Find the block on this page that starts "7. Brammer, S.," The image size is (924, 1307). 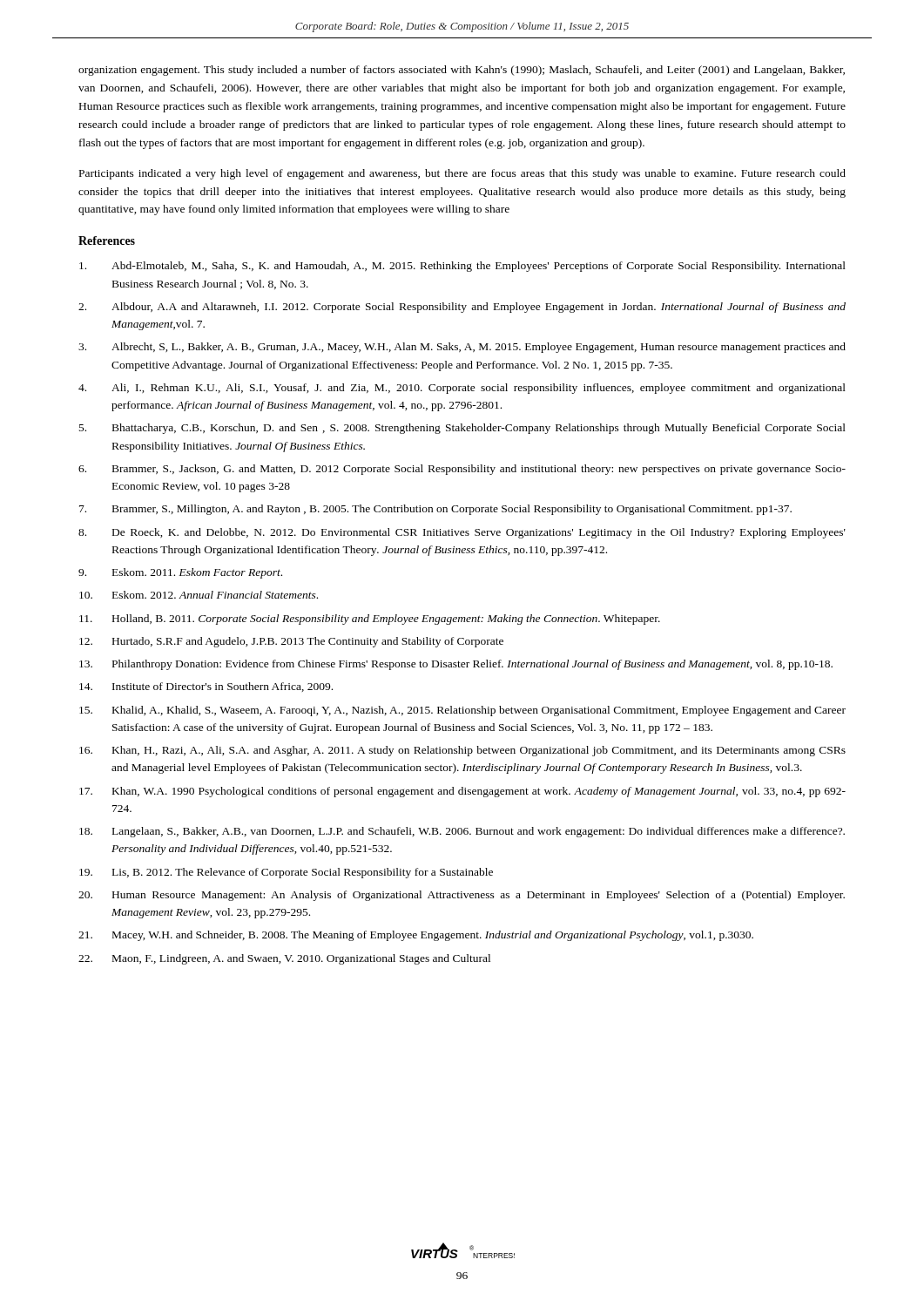tap(462, 509)
